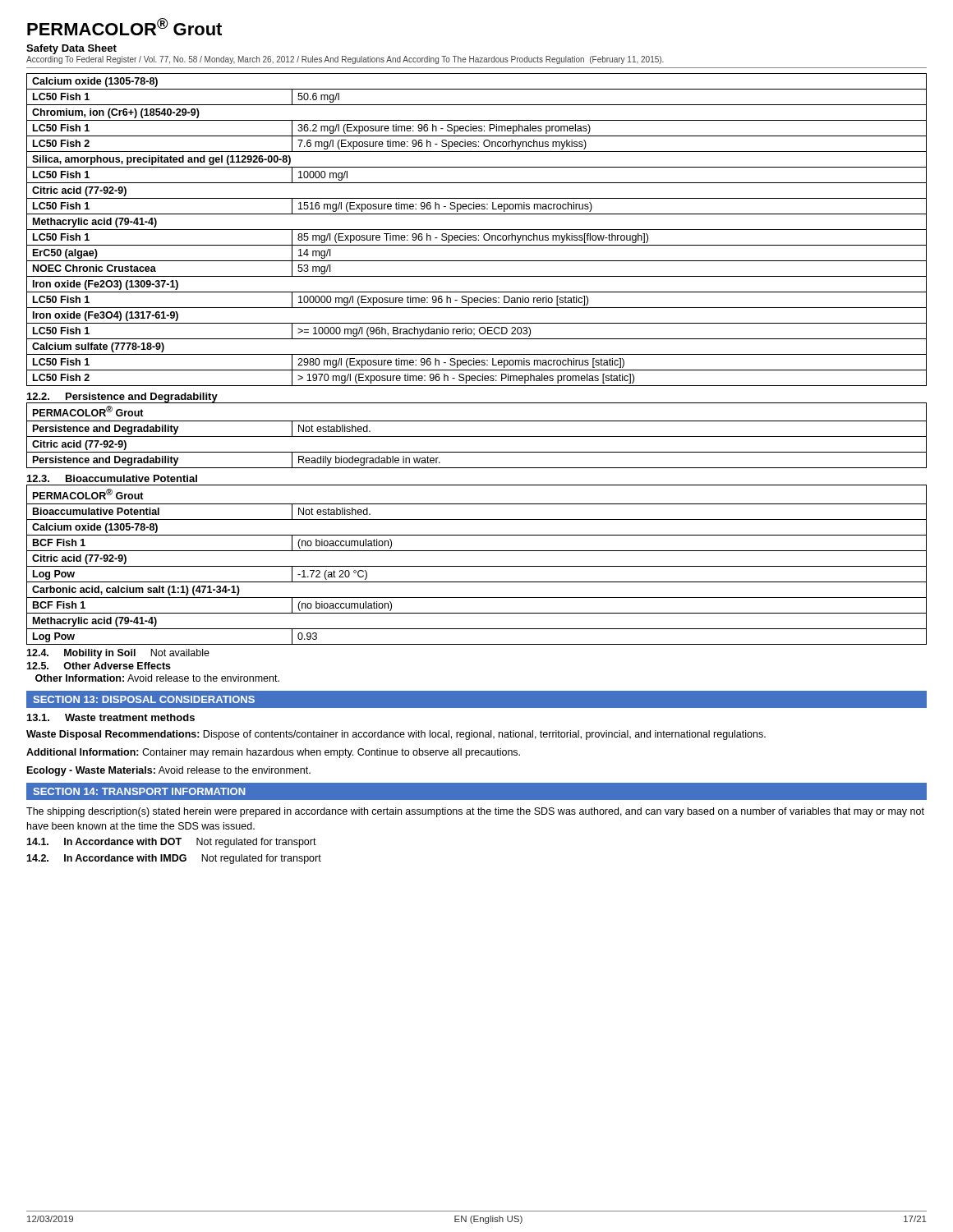The height and width of the screenshot is (1232, 953).
Task: Point to the block beginning "4. Mobility in Soil Not"
Action: click(x=118, y=653)
